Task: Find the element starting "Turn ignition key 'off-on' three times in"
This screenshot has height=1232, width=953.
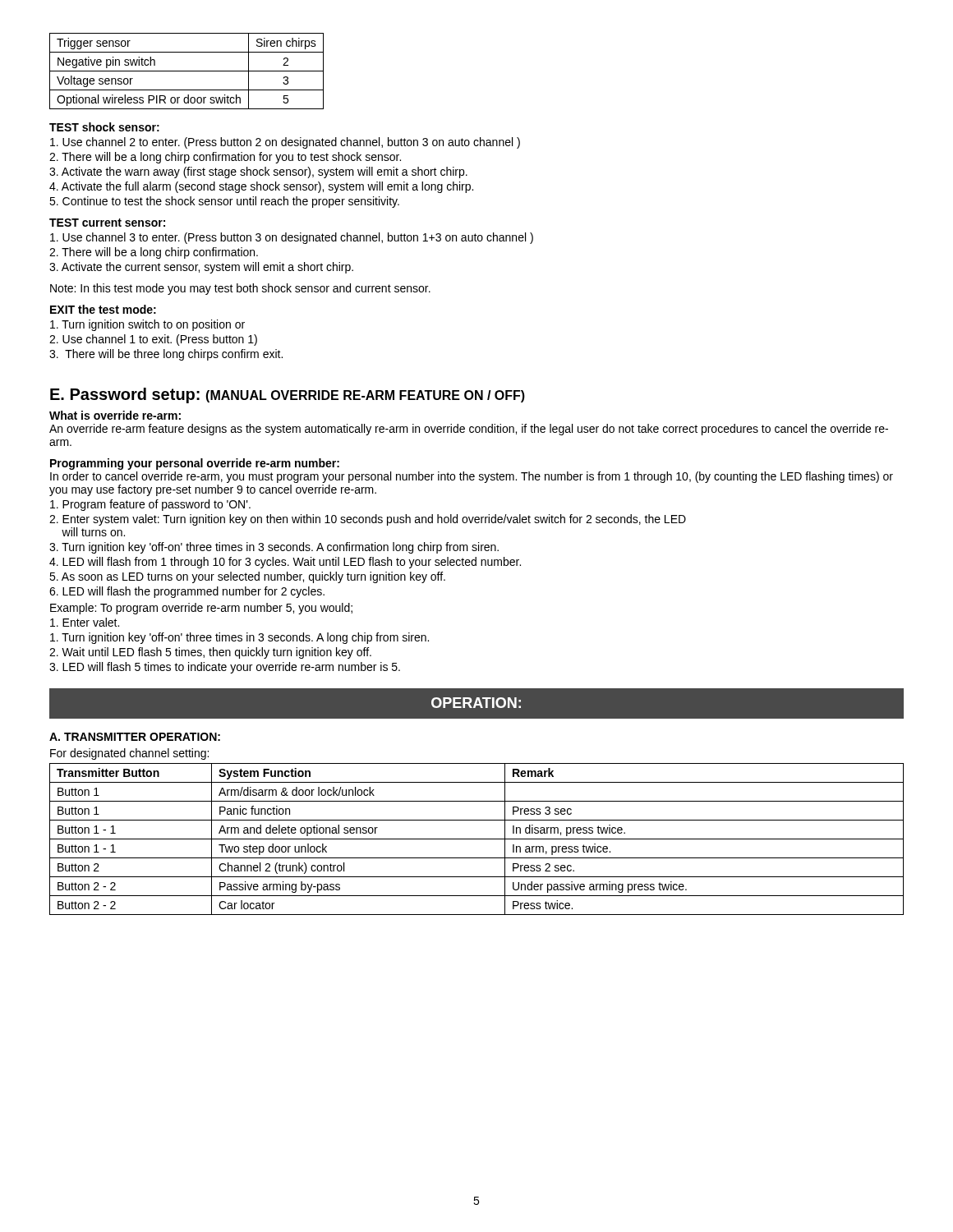Action: click(x=240, y=637)
